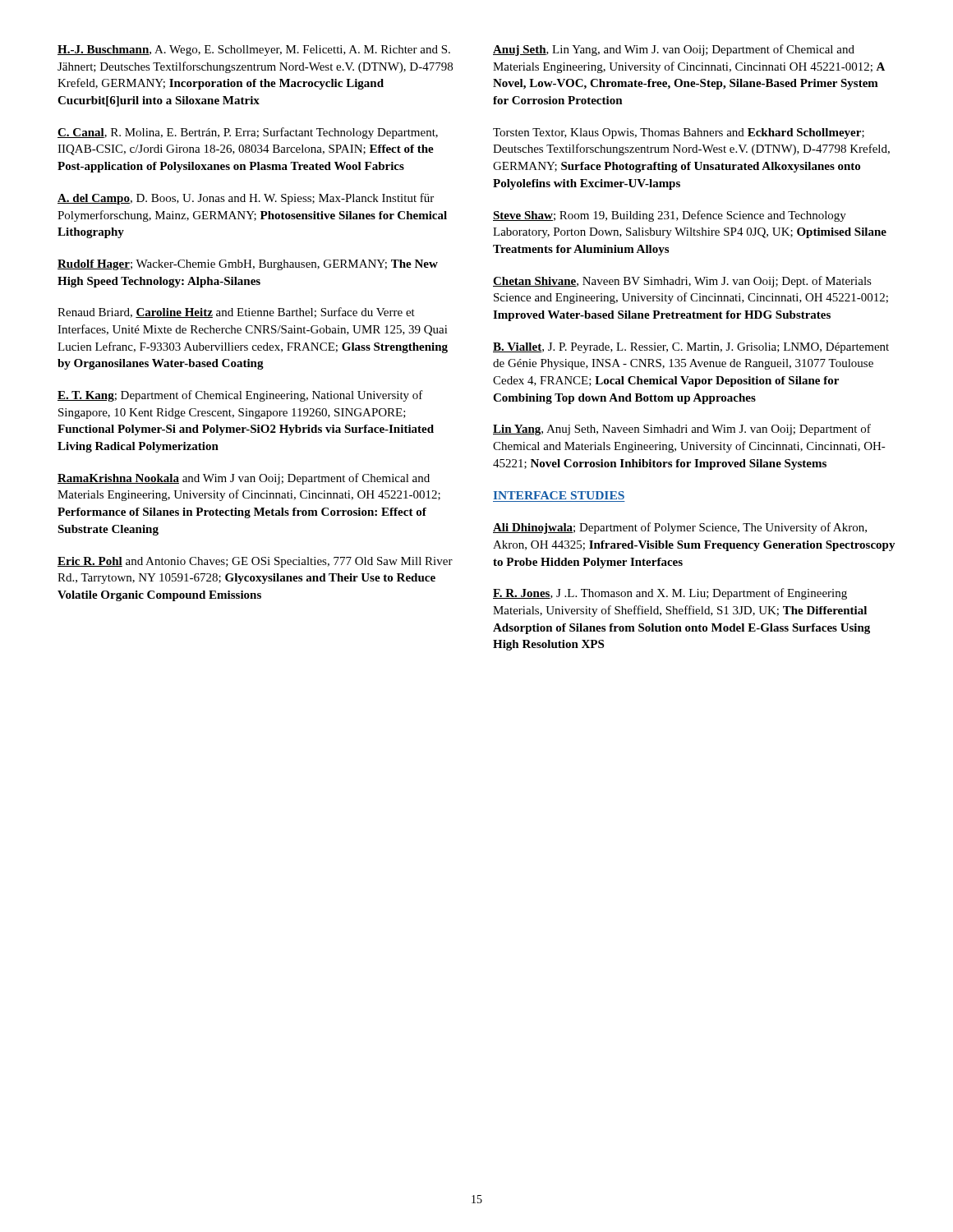This screenshot has height=1232, width=953.
Task: Find the block on this page that starts "B. Viallet, J. P. Peyrade, L."
Action: (x=694, y=372)
